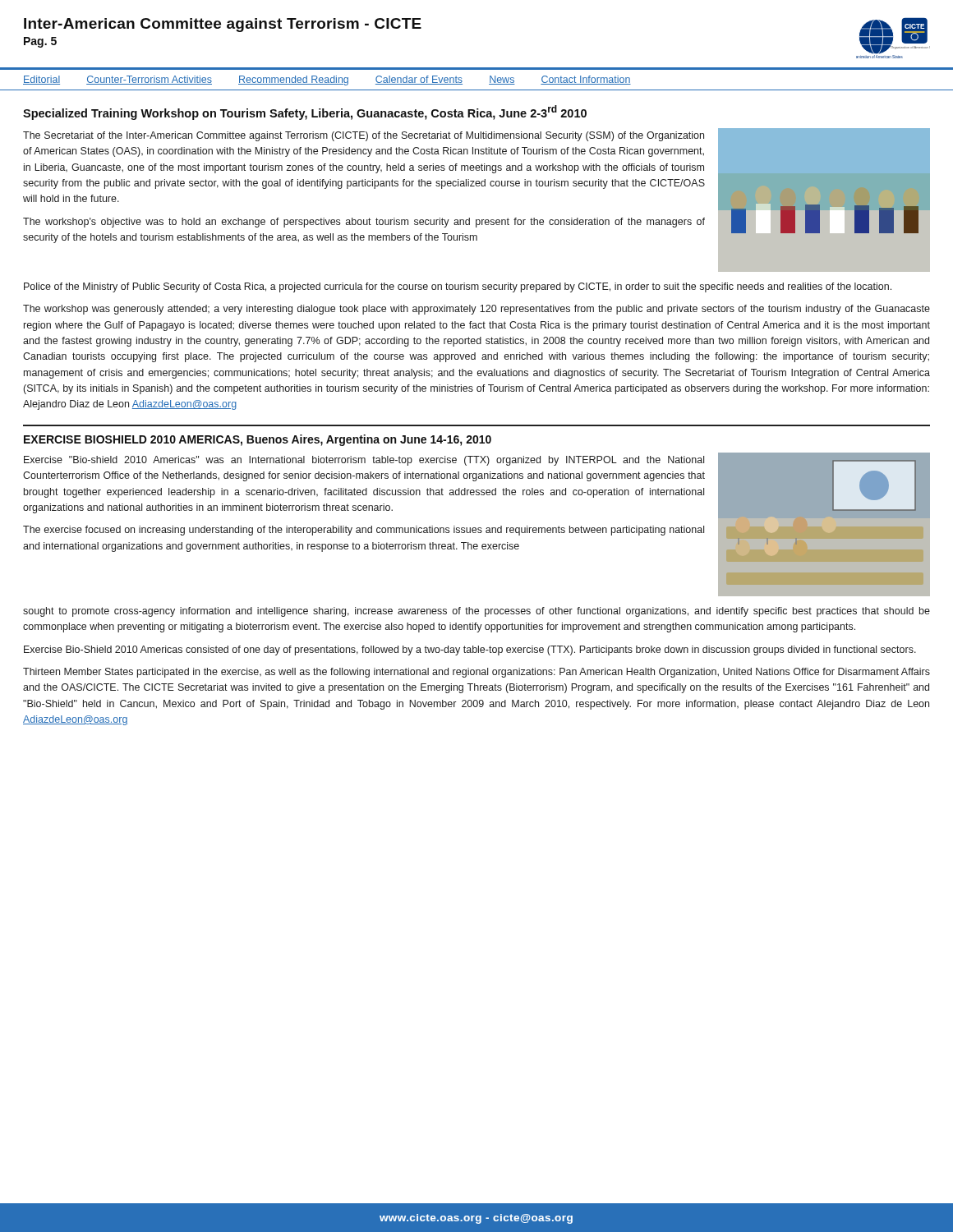
Task: Find the text block starting "The workshop's objective was to hold an exchange"
Action: click(364, 230)
